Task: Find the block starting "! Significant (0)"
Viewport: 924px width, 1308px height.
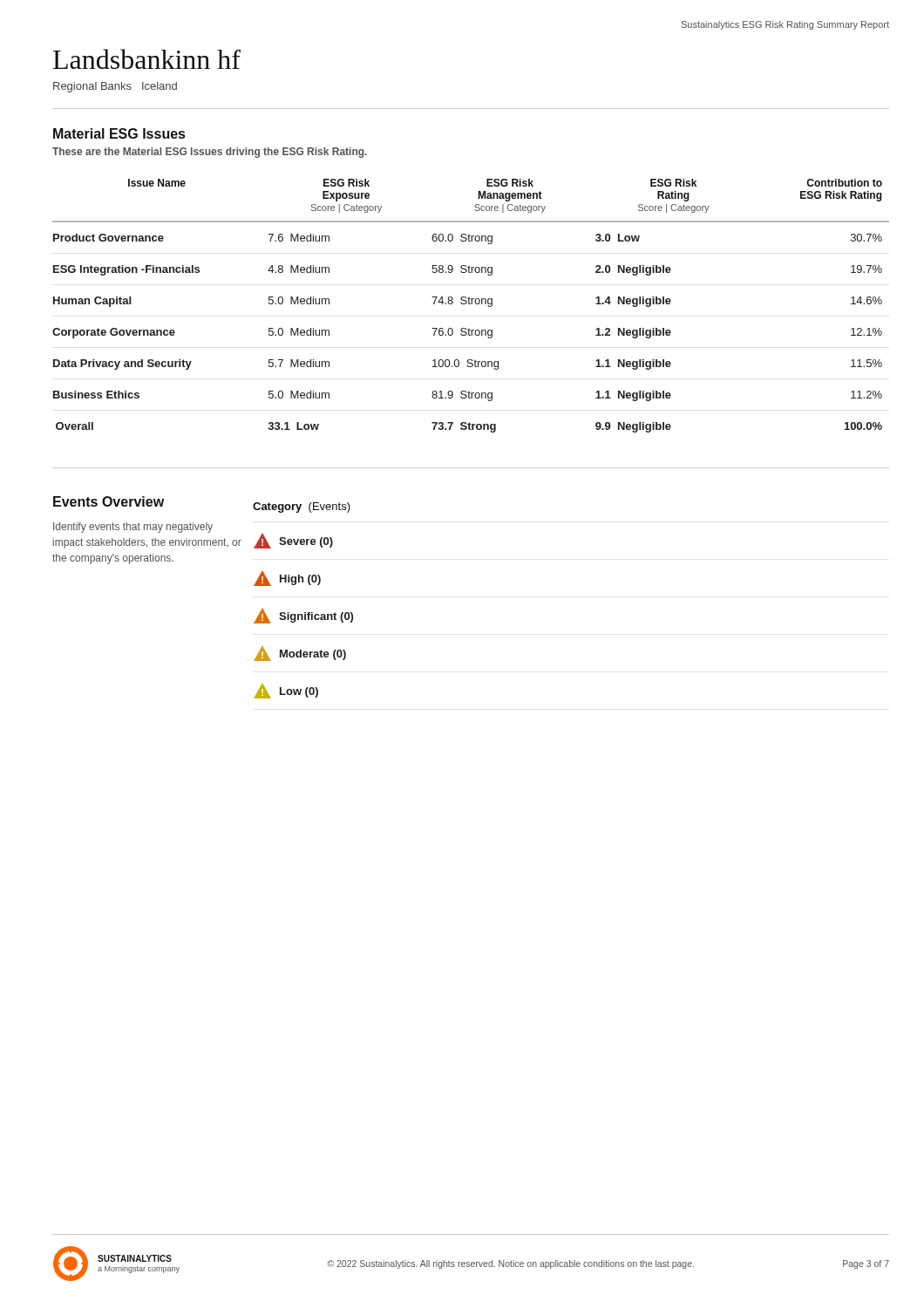Action: (303, 616)
